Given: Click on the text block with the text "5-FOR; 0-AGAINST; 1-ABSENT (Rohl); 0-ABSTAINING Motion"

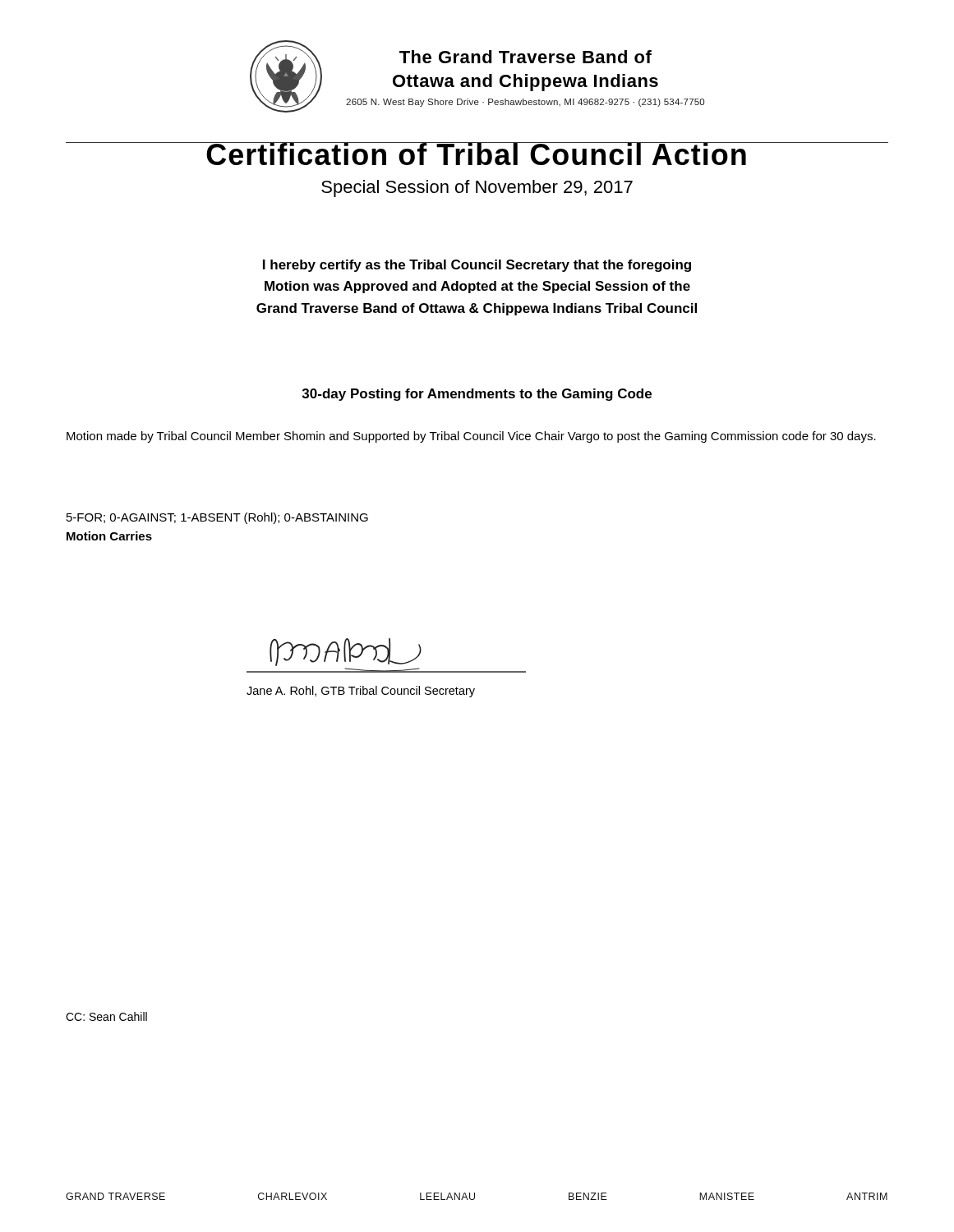Looking at the screenshot, I should tap(217, 527).
